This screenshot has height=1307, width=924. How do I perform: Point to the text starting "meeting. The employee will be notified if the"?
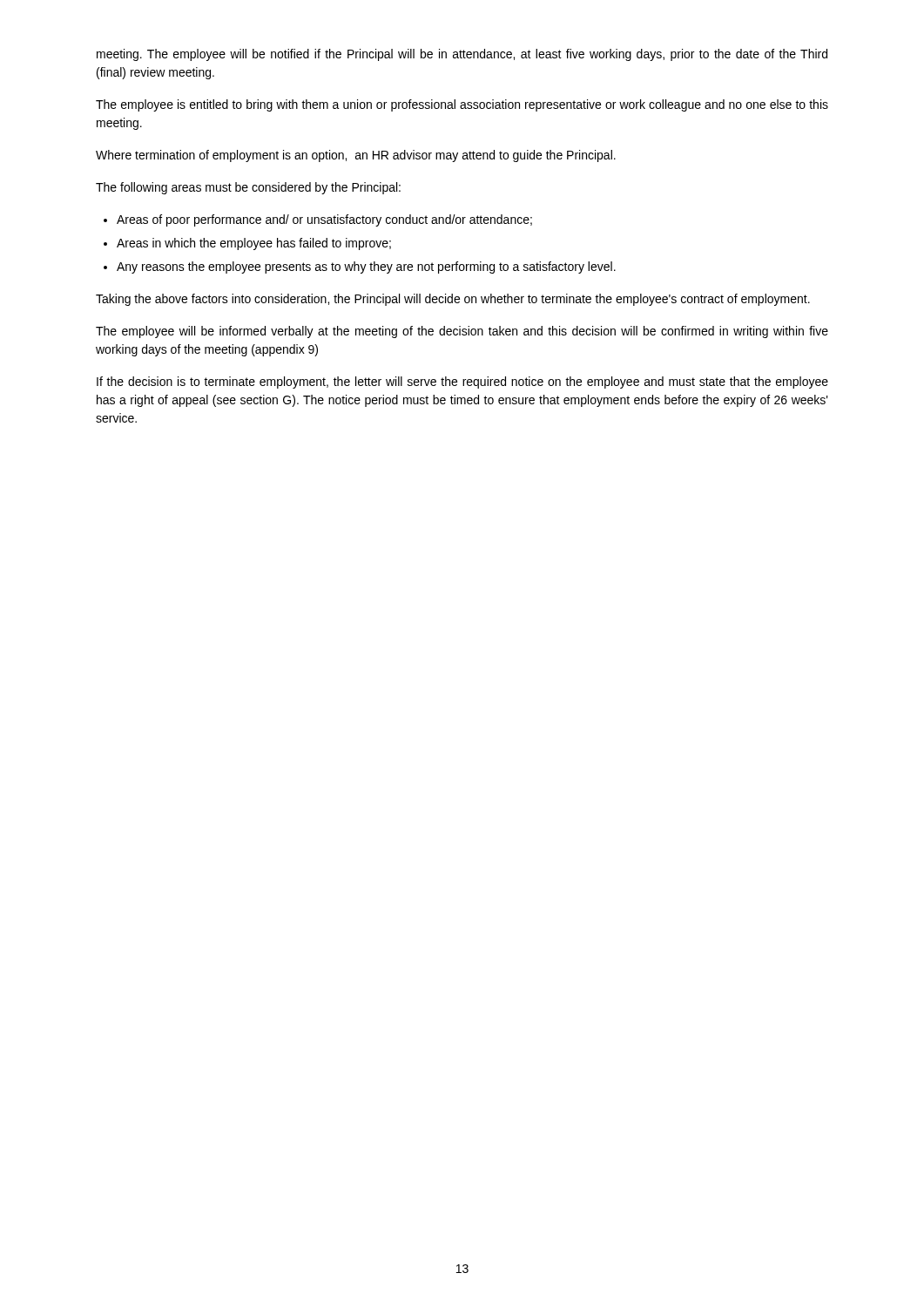(x=462, y=63)
